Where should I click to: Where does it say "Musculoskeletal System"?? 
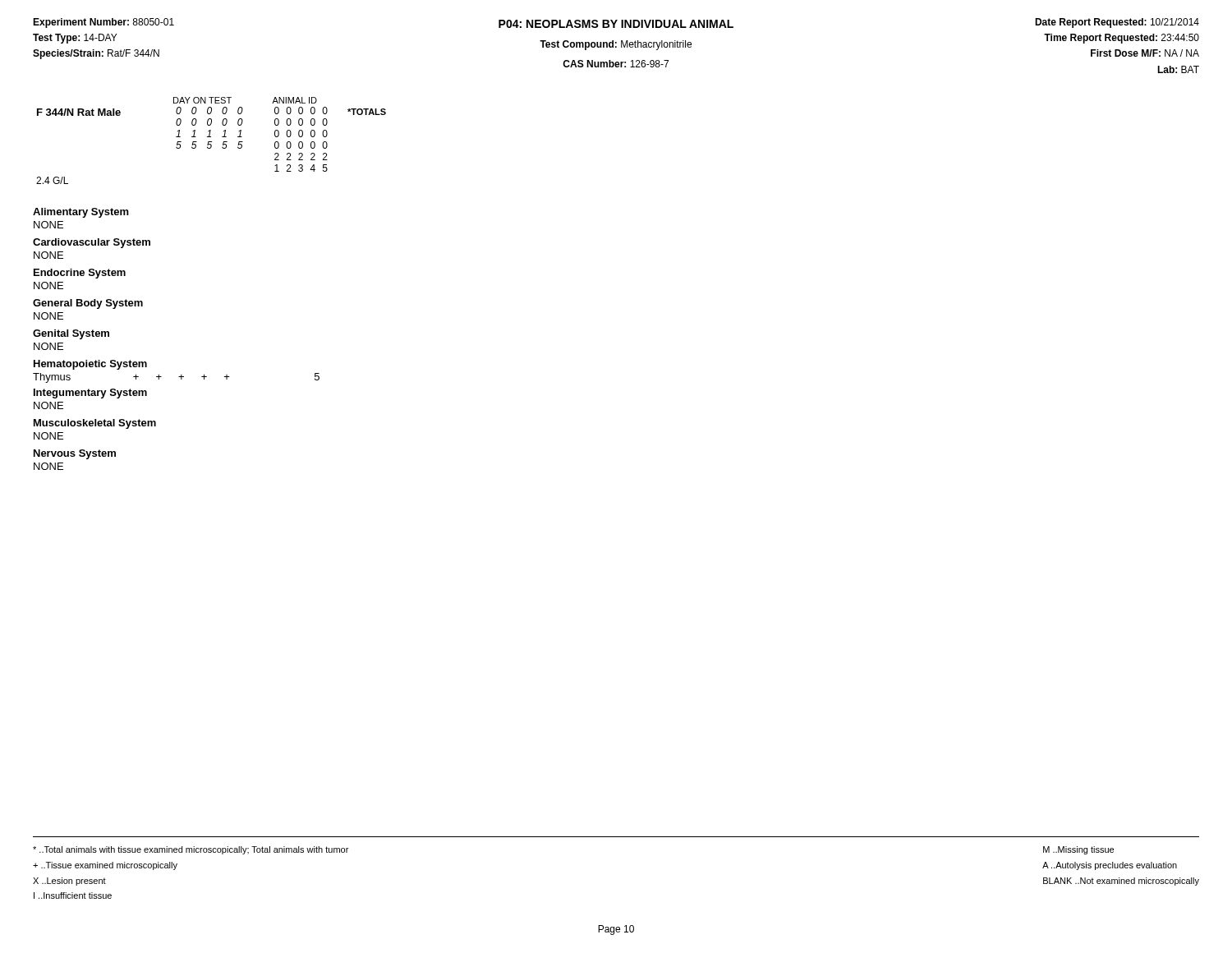(x=95, y=423)
